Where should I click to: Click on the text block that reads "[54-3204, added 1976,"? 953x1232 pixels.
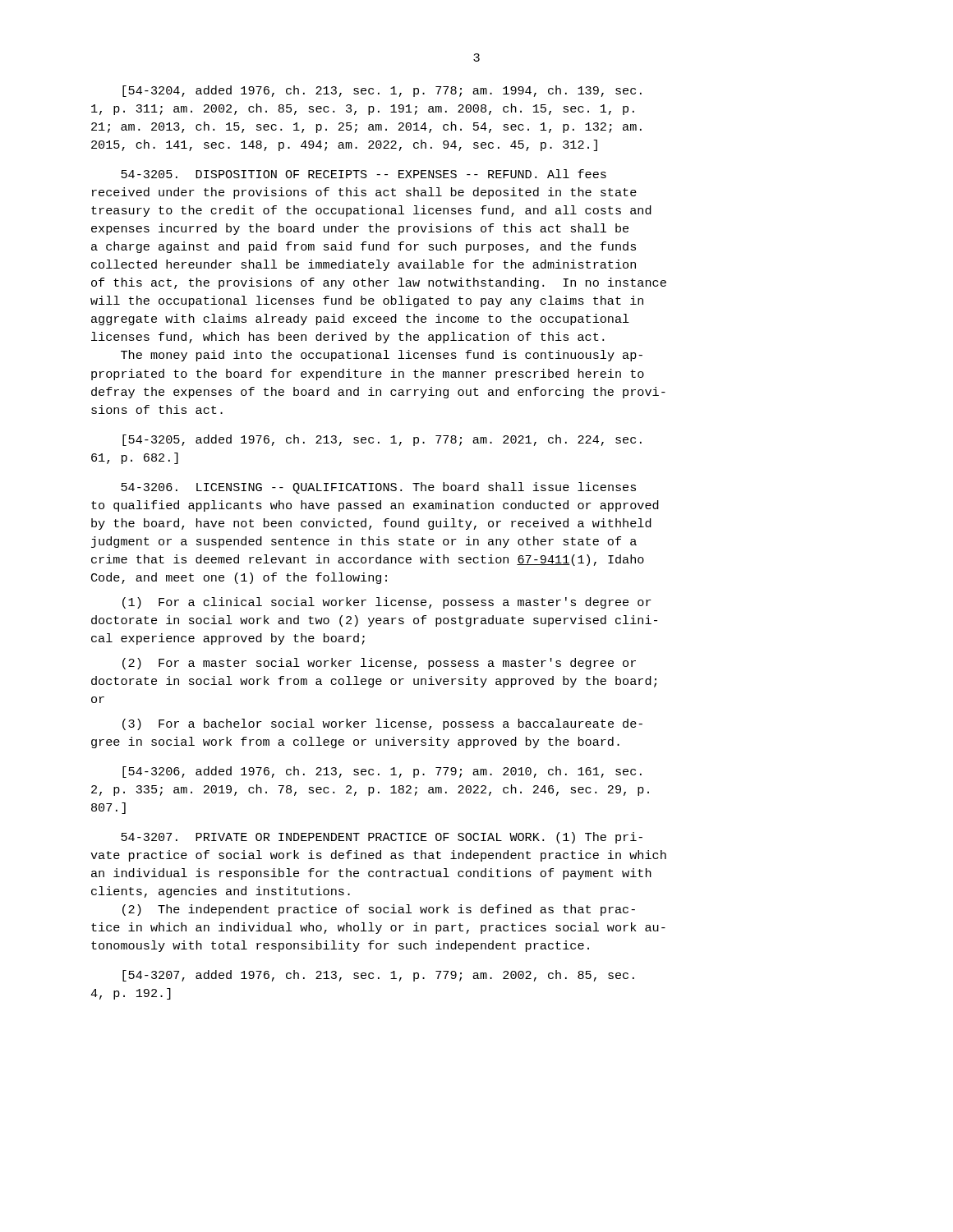367,118
